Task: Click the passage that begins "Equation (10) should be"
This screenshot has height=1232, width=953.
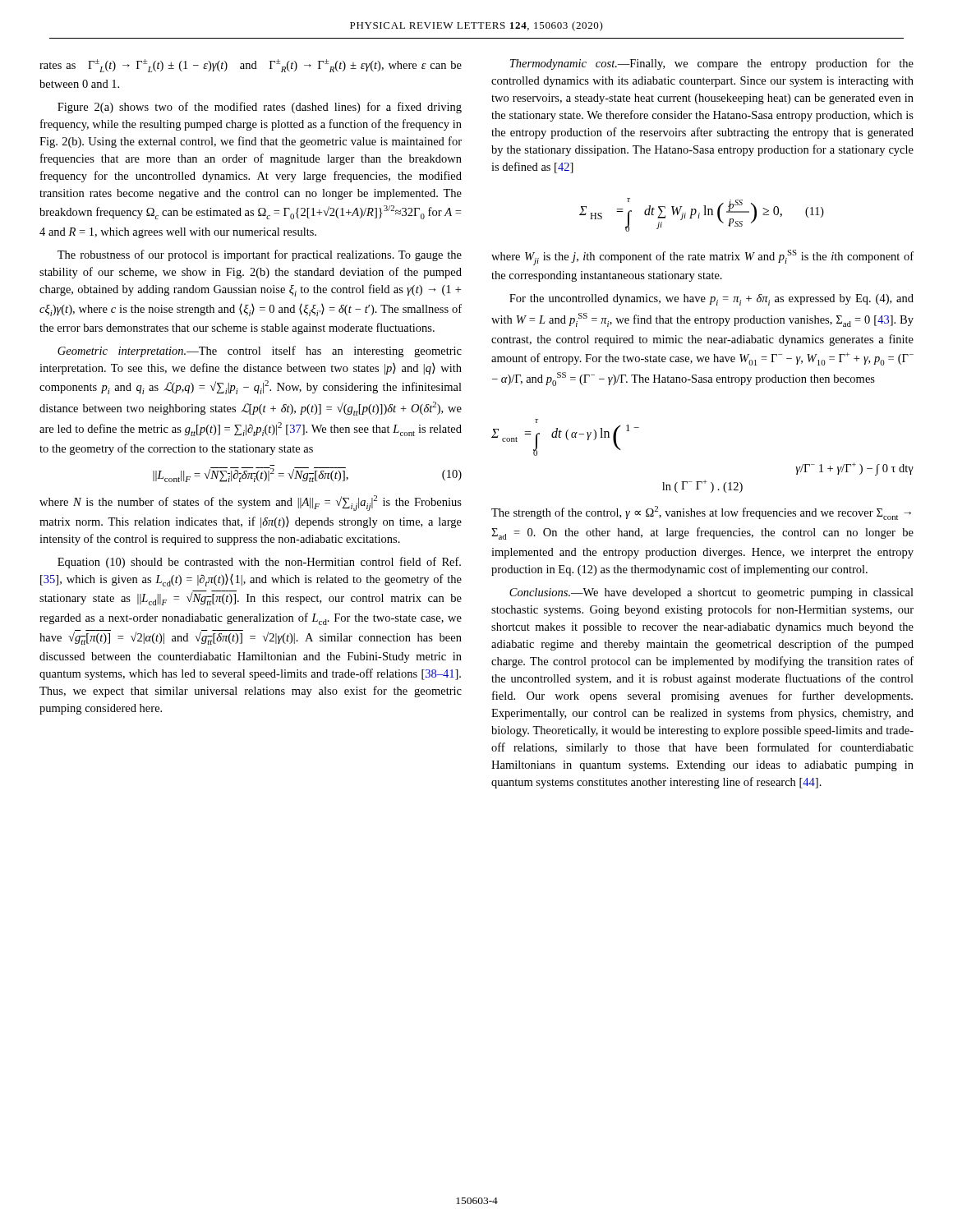Action: [251, 635]
